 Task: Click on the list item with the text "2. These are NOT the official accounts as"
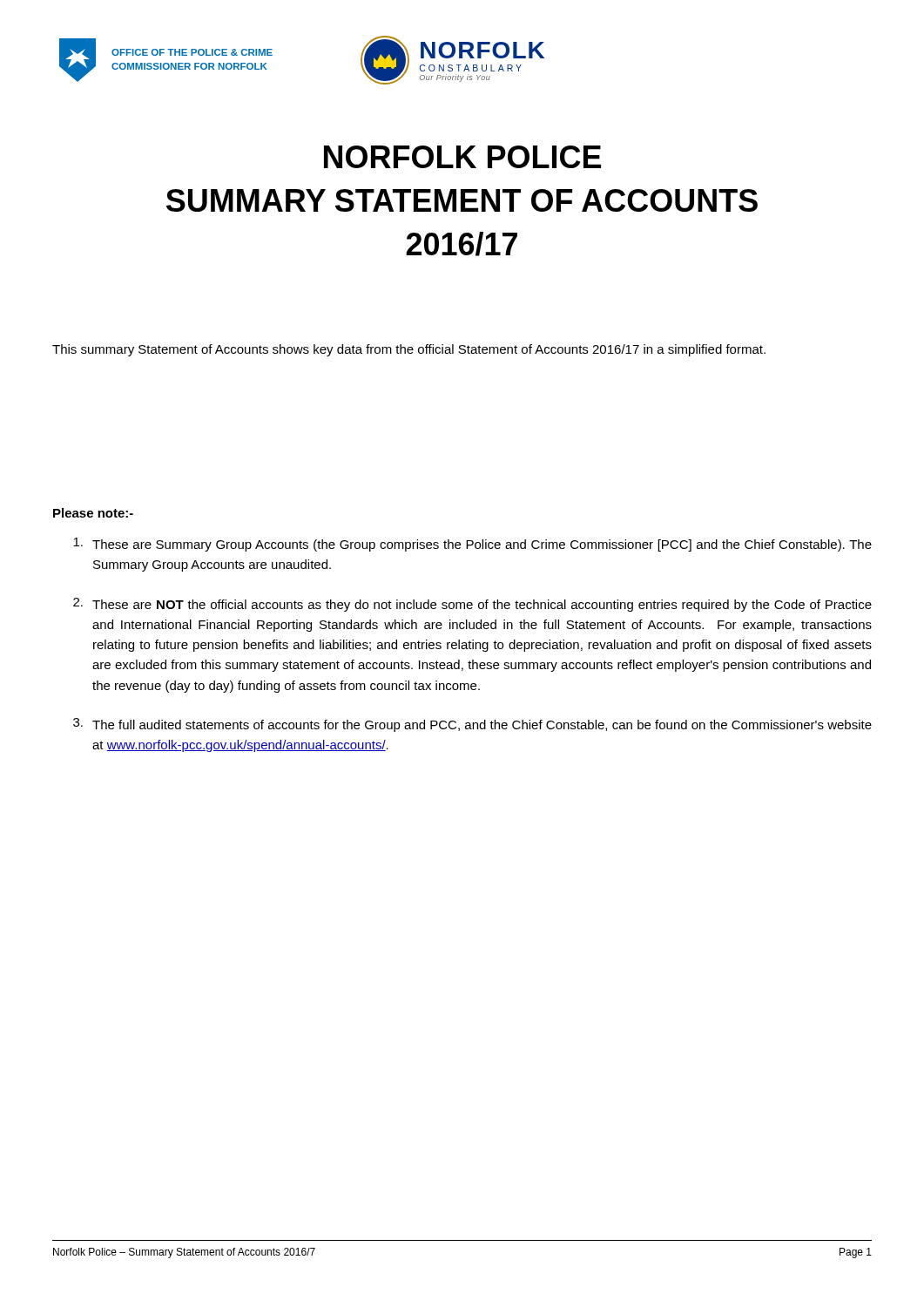(462, 644)
